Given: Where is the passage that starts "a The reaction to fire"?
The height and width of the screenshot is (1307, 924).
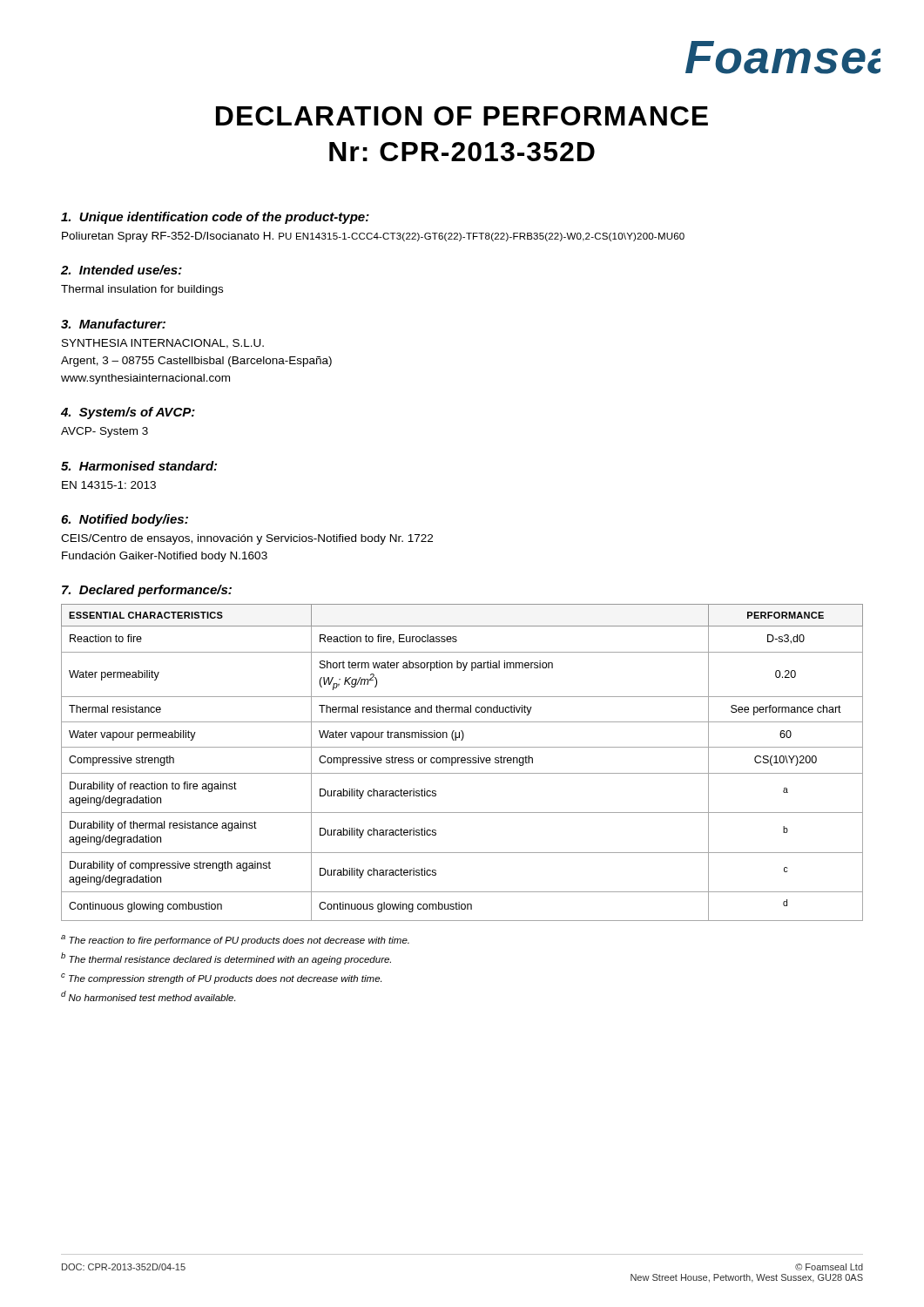Looking at the screenshot, I should (x=235, y=940).
